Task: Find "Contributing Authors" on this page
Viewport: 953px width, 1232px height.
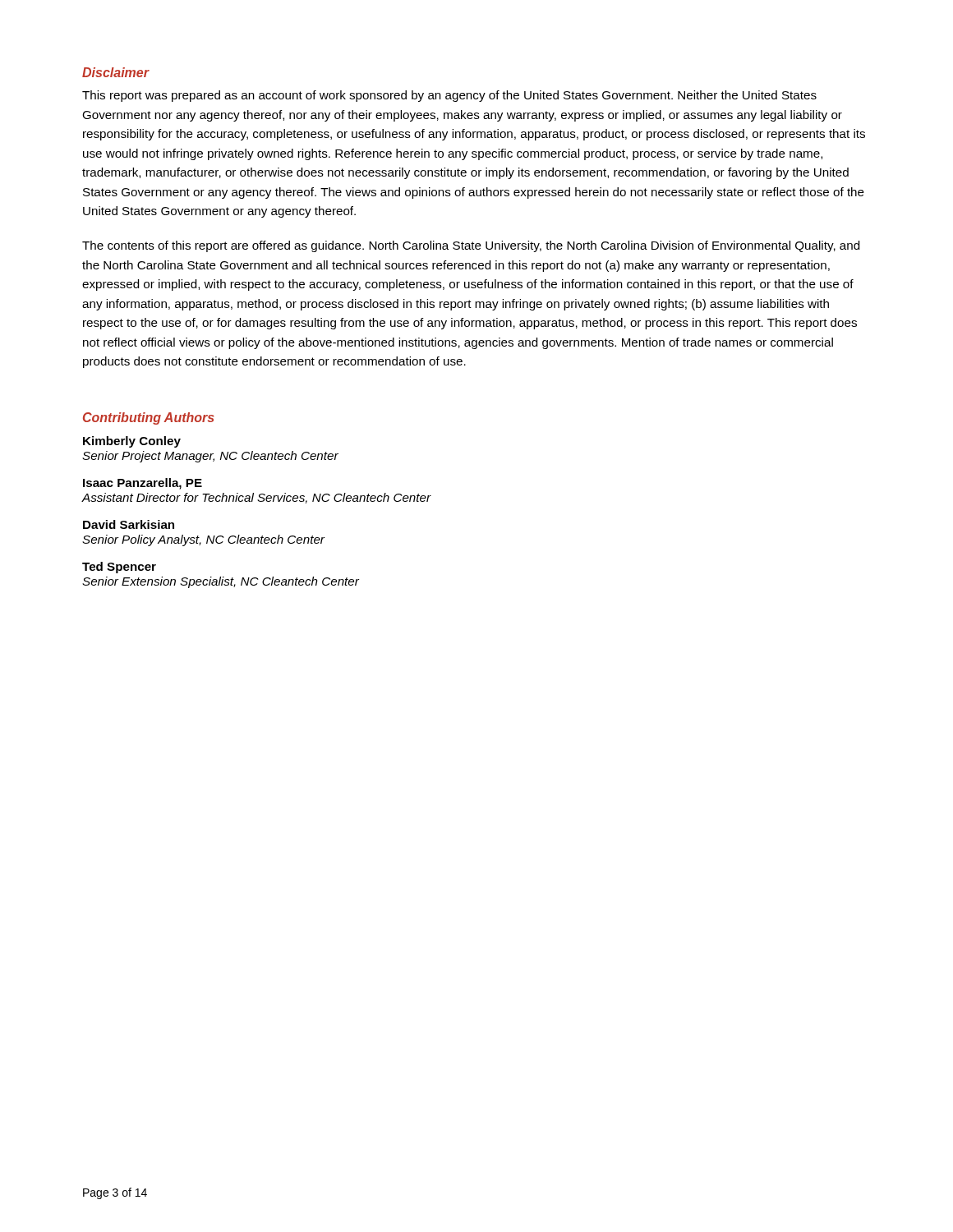Action: tap(148, 418)
